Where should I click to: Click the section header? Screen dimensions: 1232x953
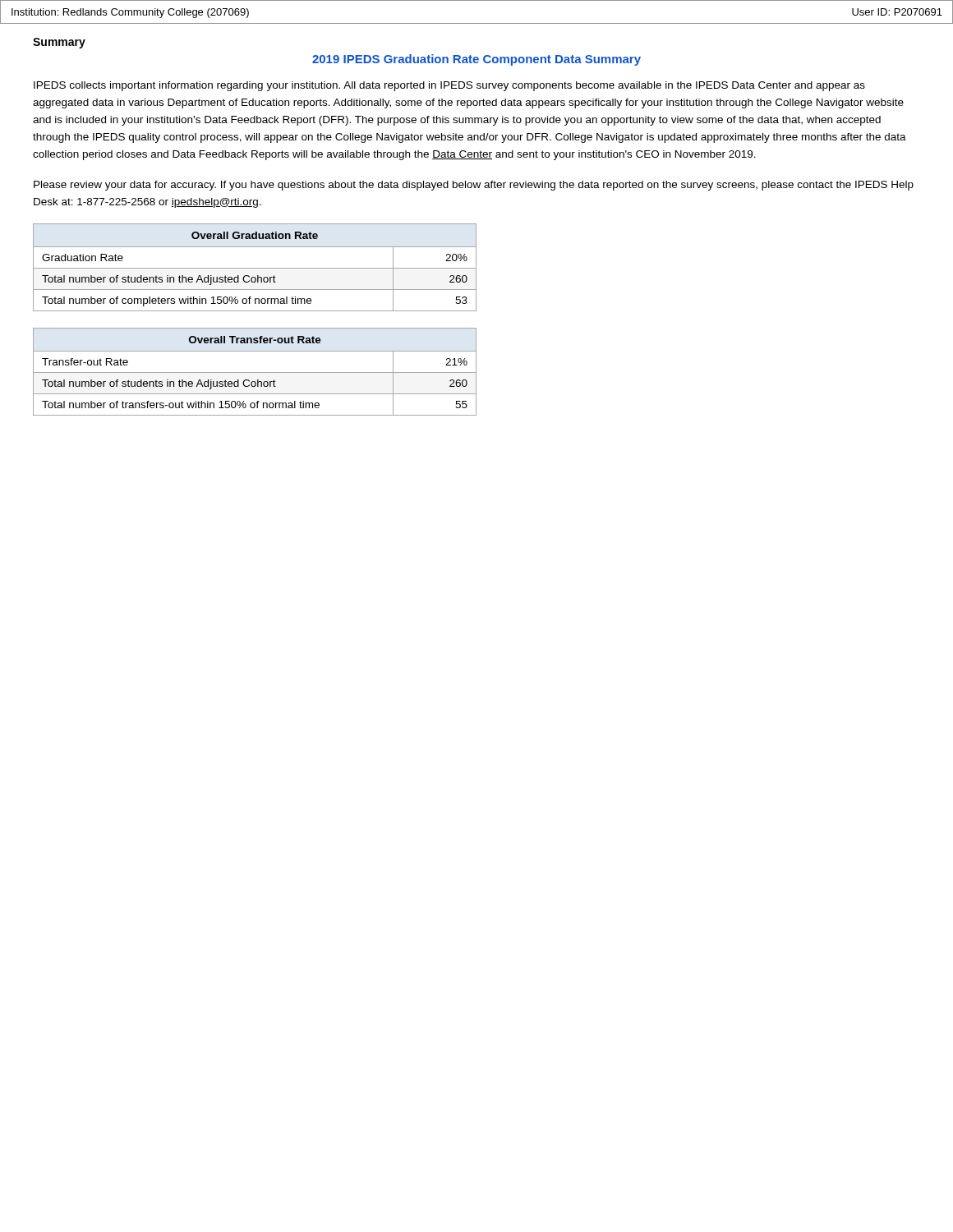pyautogui.click(x=59, y=42)
